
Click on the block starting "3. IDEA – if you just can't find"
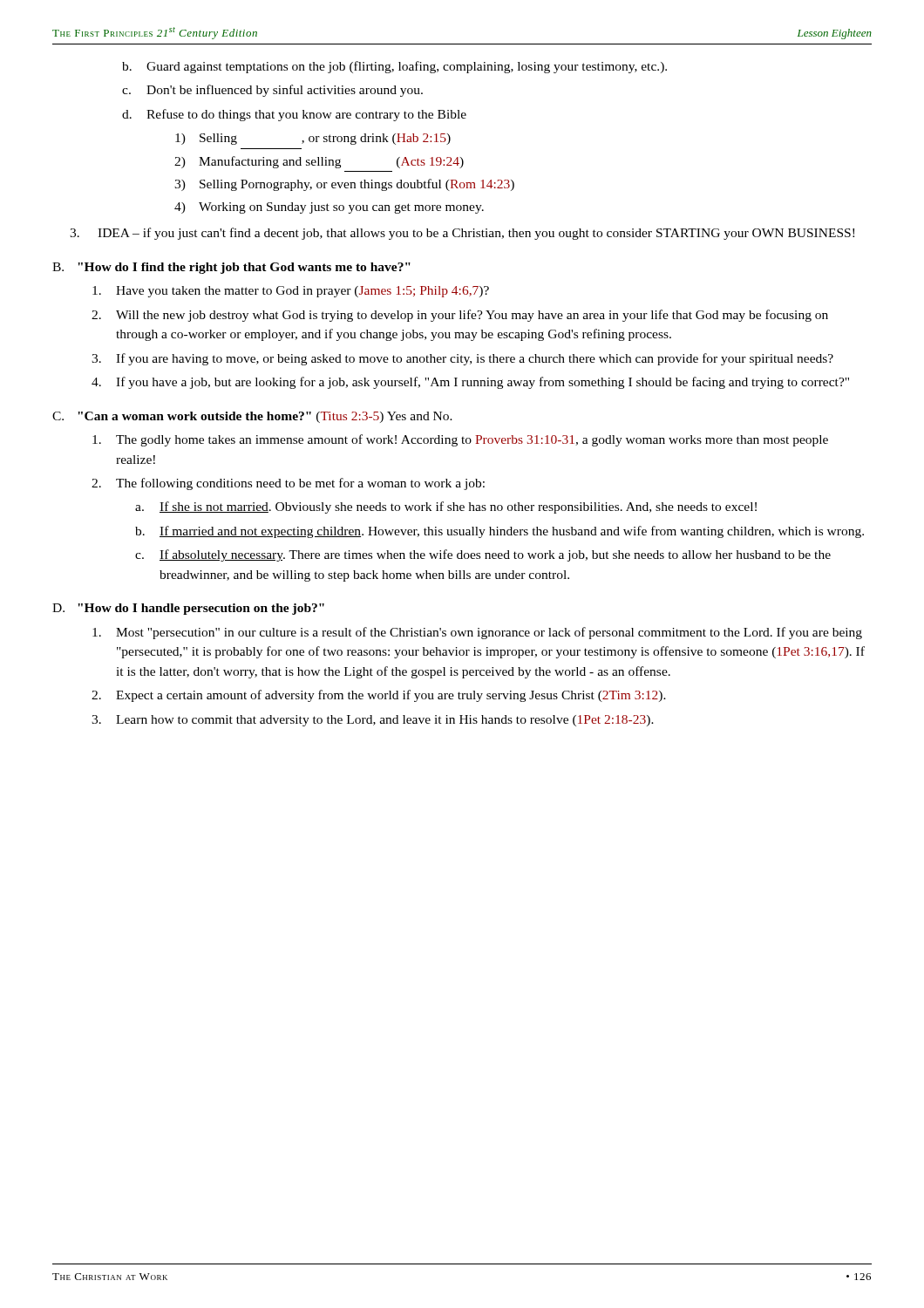pyautogui.click(x=471, y=233)
